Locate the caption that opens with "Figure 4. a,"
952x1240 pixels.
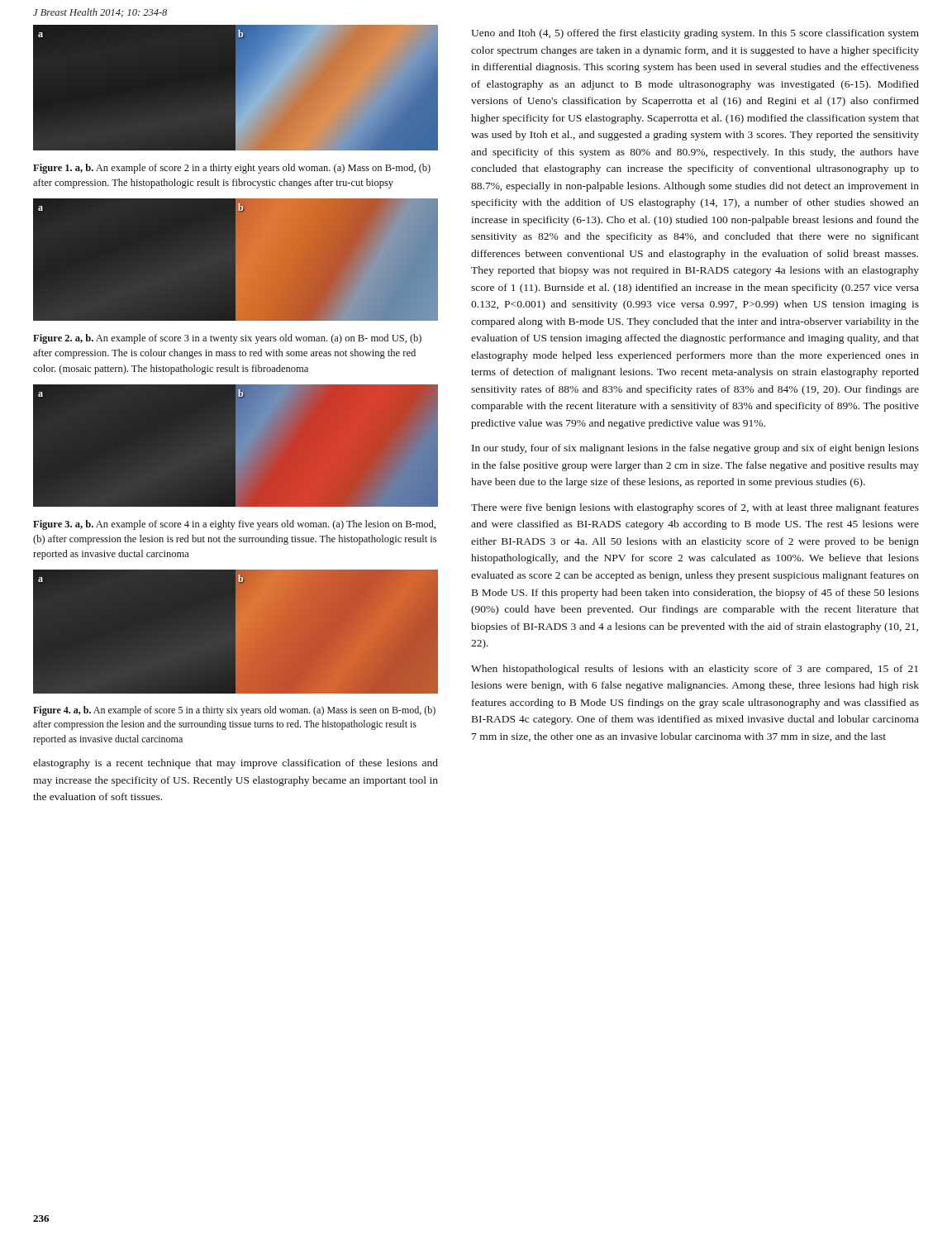click(234, 724)
